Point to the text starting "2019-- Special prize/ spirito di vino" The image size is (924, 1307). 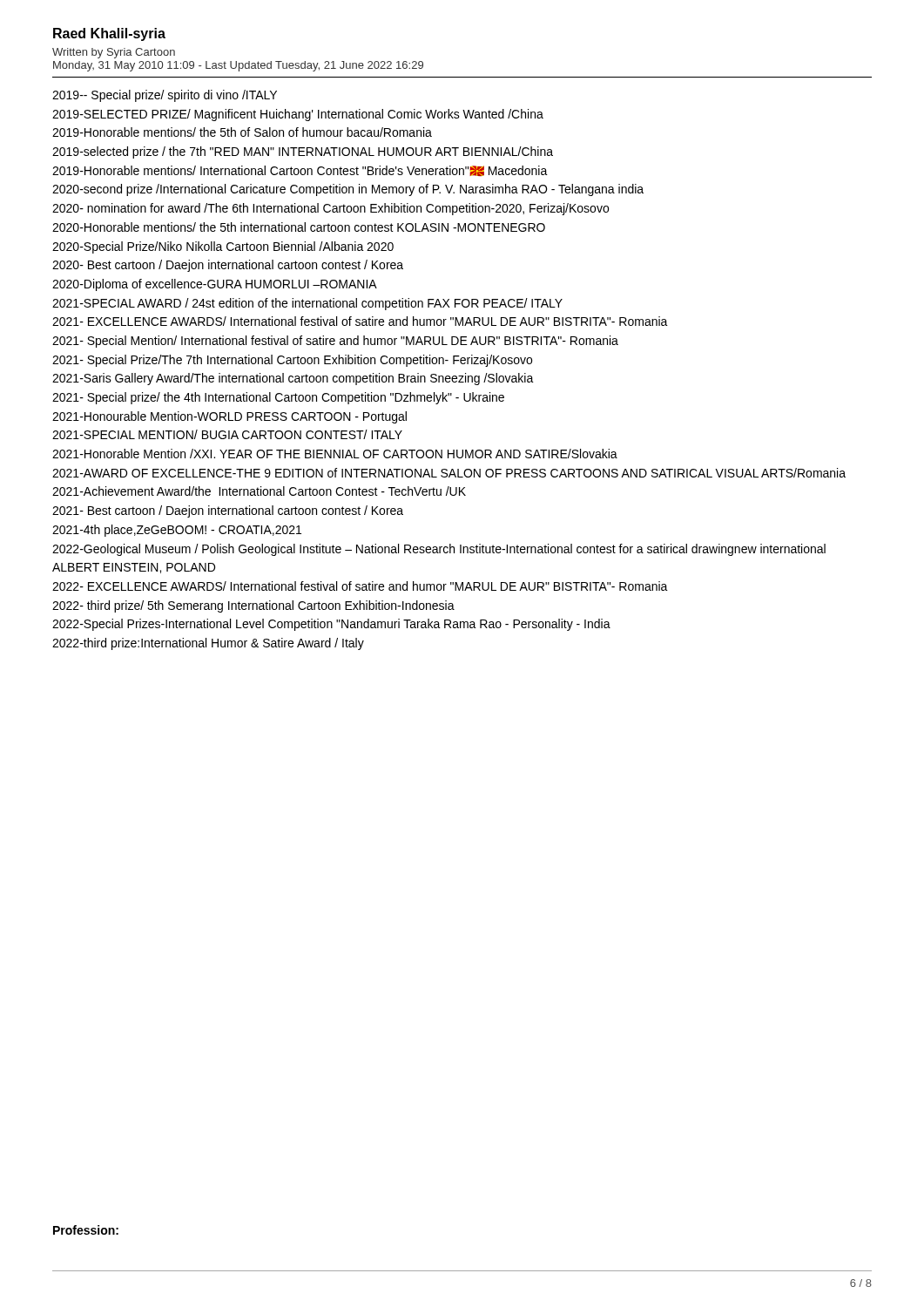pos(462,370)
